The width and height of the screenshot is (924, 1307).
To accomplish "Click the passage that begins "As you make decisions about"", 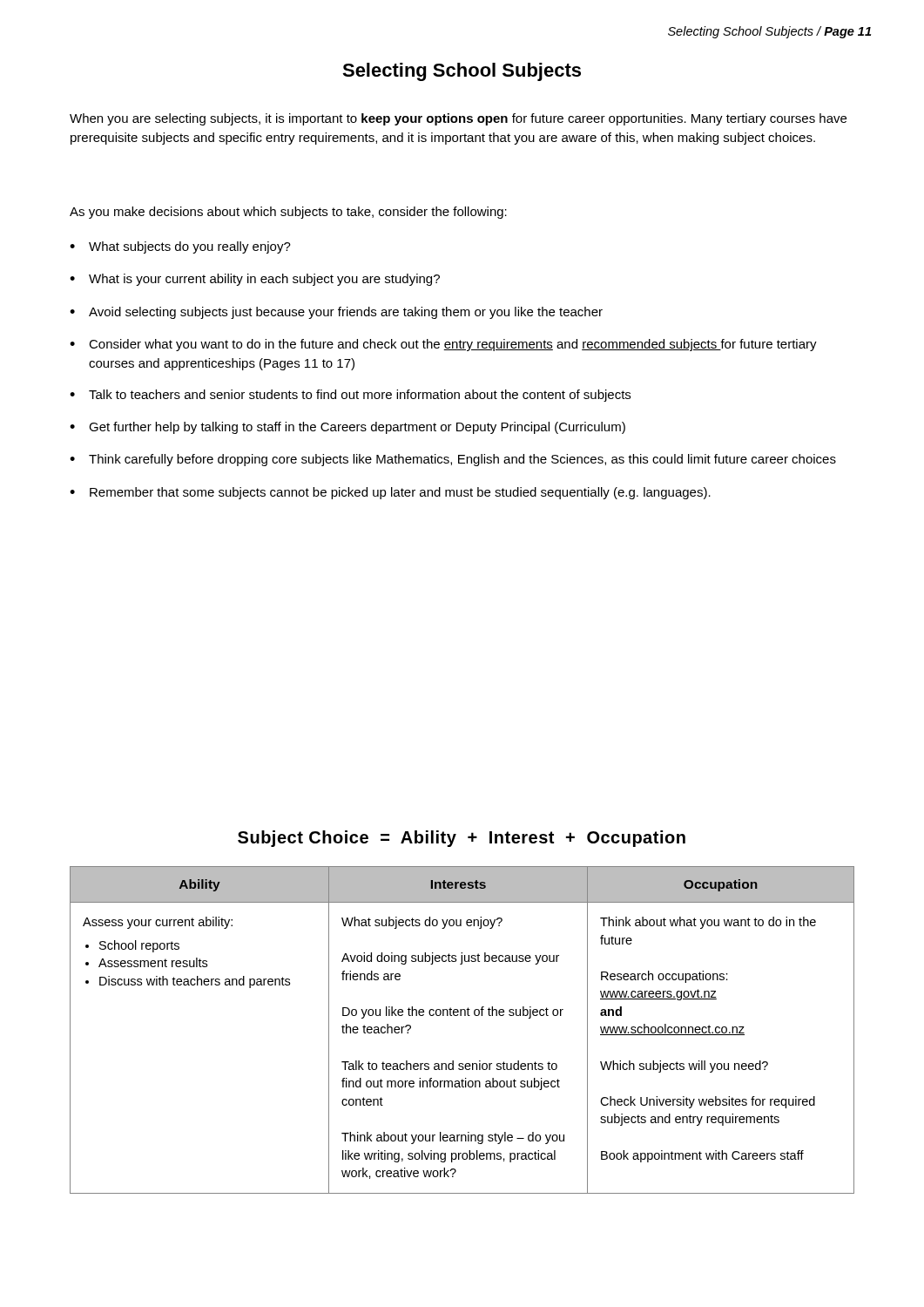I will point(289,211).
